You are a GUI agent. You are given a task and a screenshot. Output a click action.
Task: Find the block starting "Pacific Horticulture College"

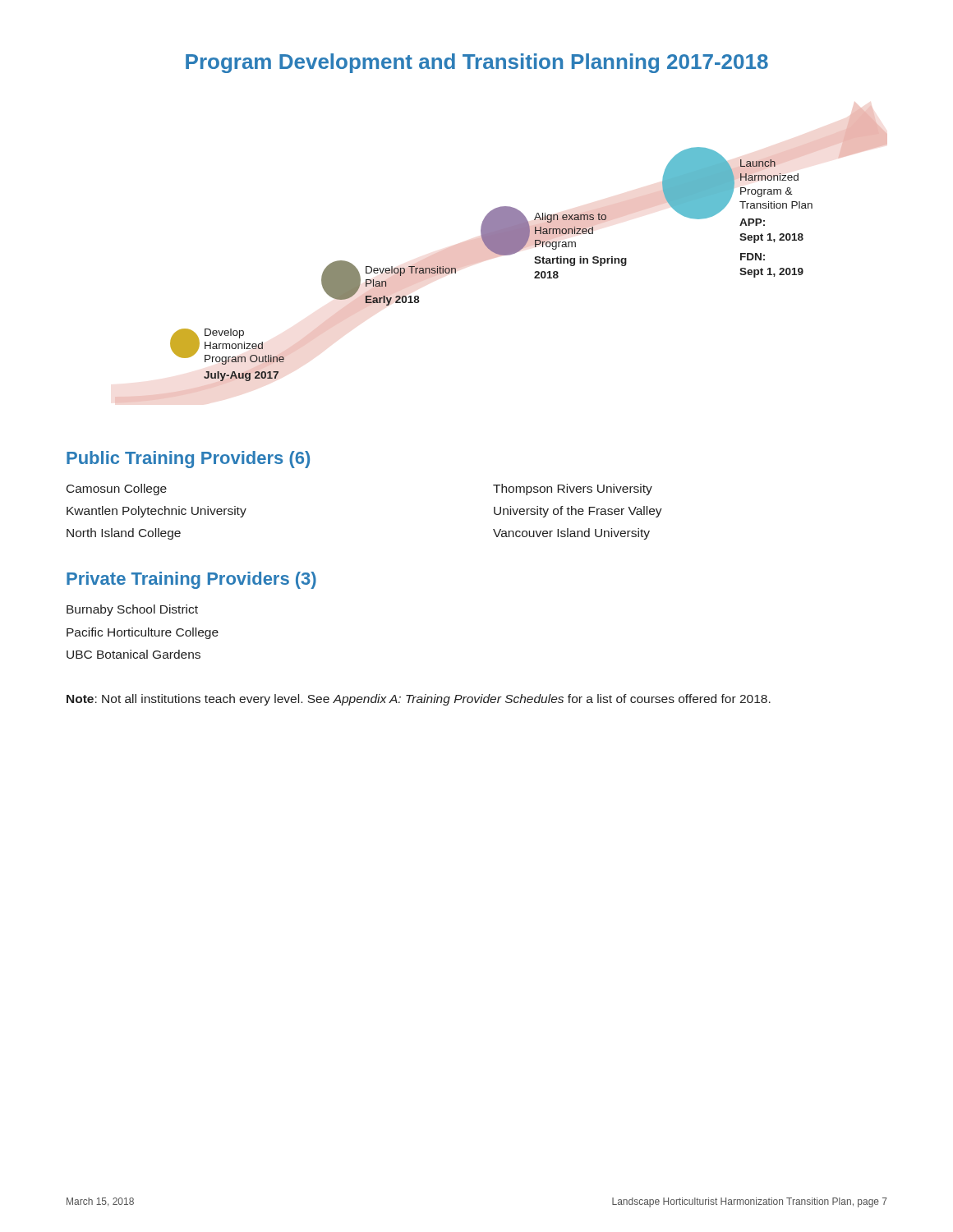coord(142,632)
